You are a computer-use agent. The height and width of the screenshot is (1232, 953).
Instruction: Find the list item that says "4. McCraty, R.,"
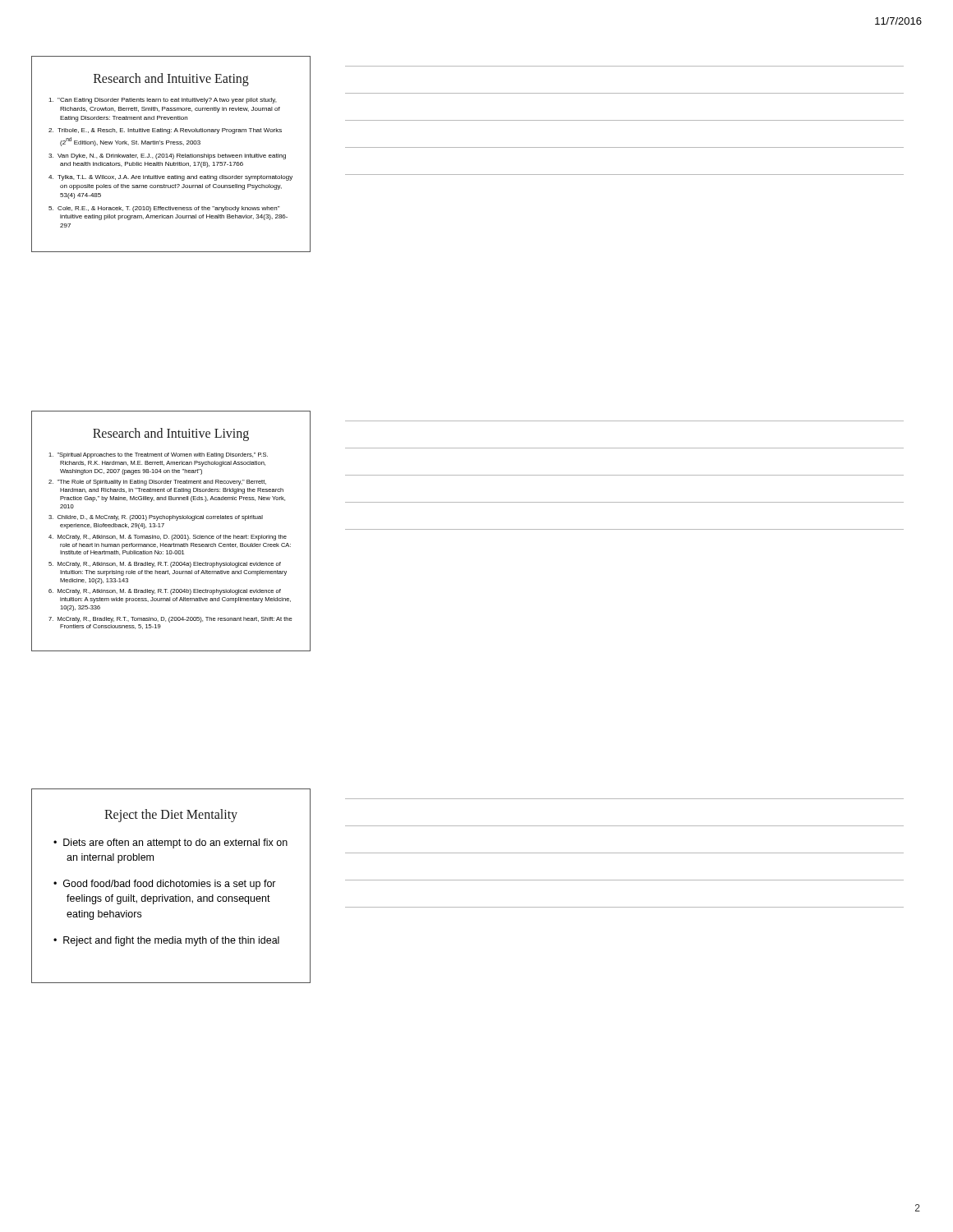point(170,545)
